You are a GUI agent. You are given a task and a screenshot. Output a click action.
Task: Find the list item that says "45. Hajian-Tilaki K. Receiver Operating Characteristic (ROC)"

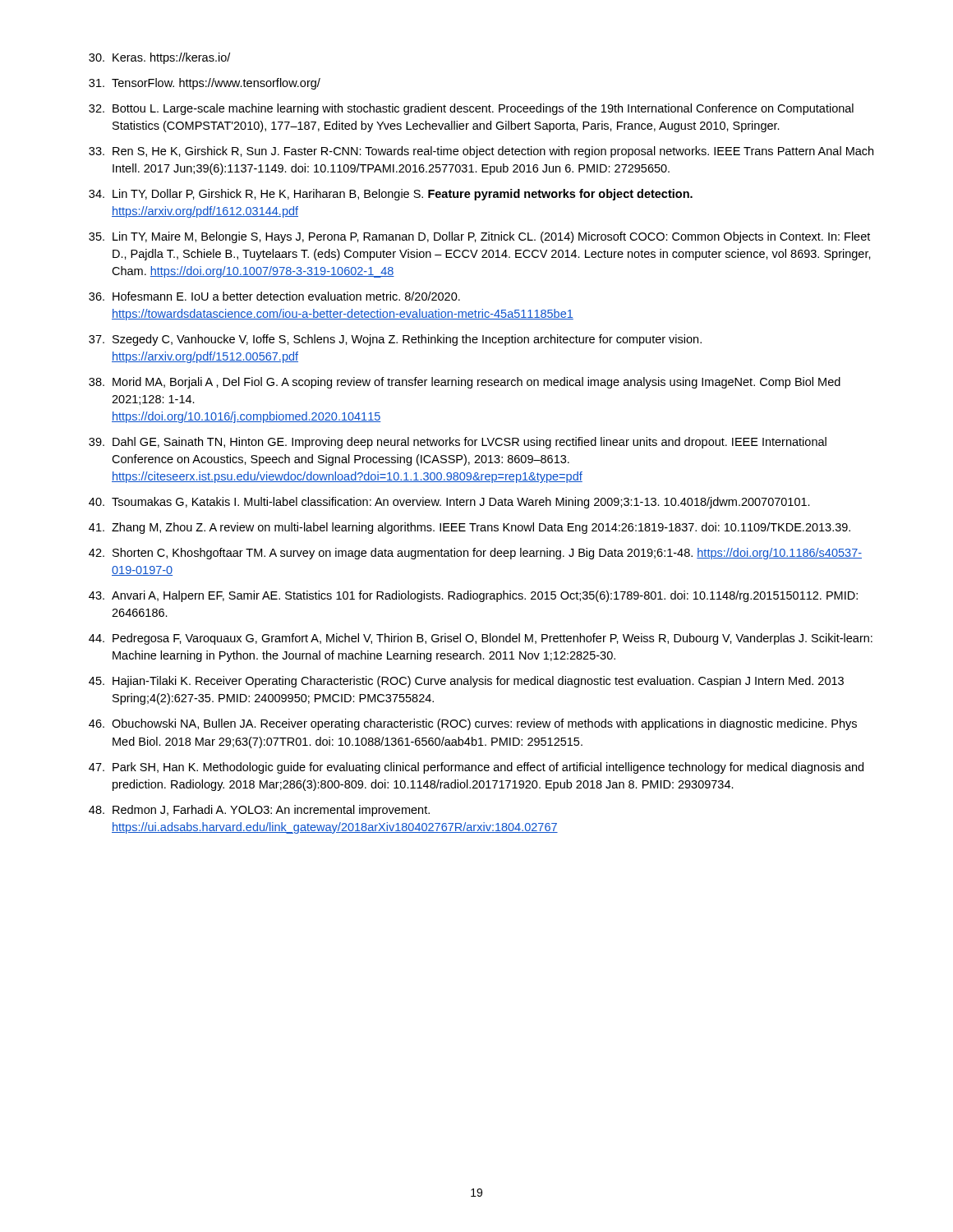(476, 690)
